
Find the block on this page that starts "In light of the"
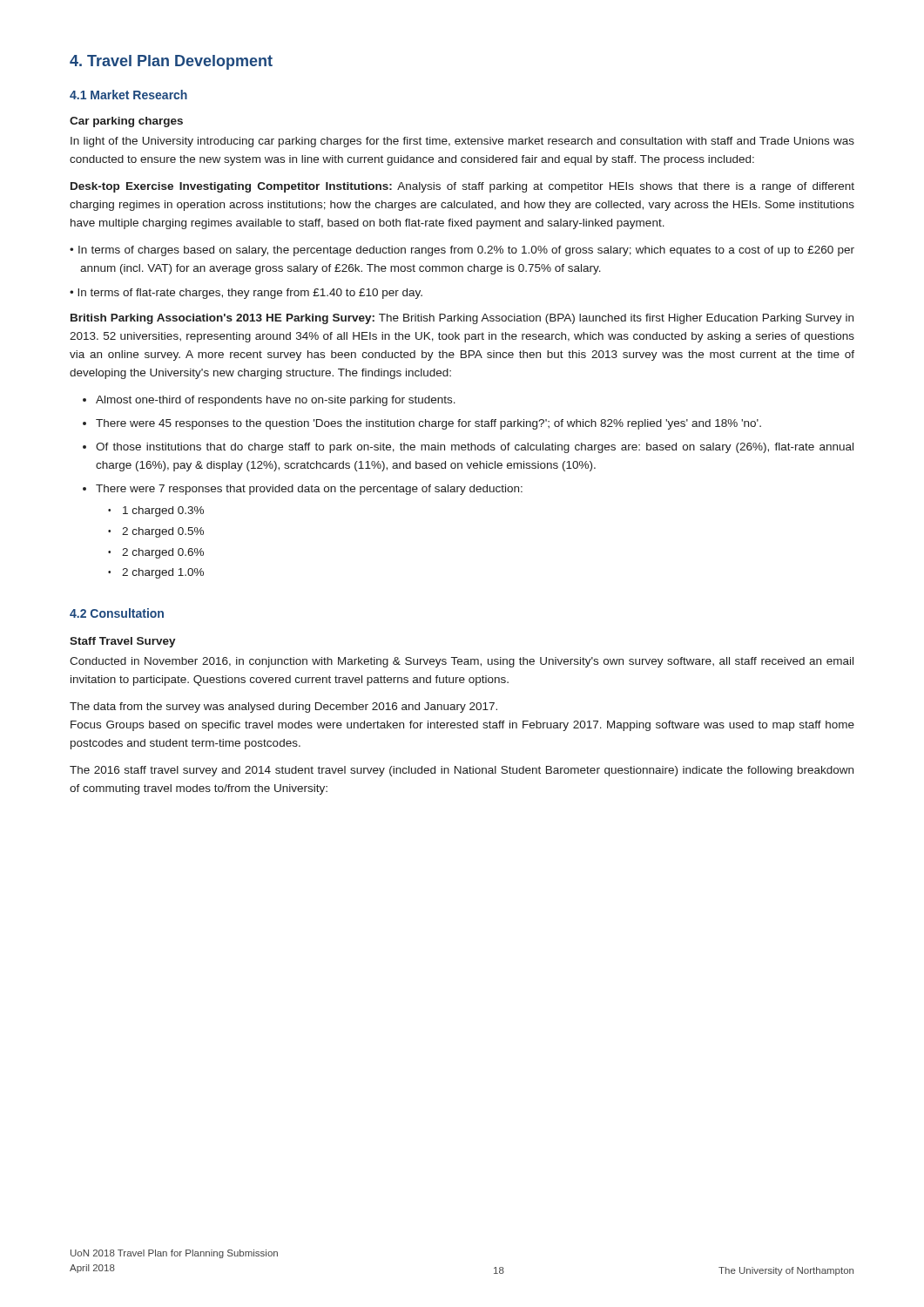click(x=462, y=151)
